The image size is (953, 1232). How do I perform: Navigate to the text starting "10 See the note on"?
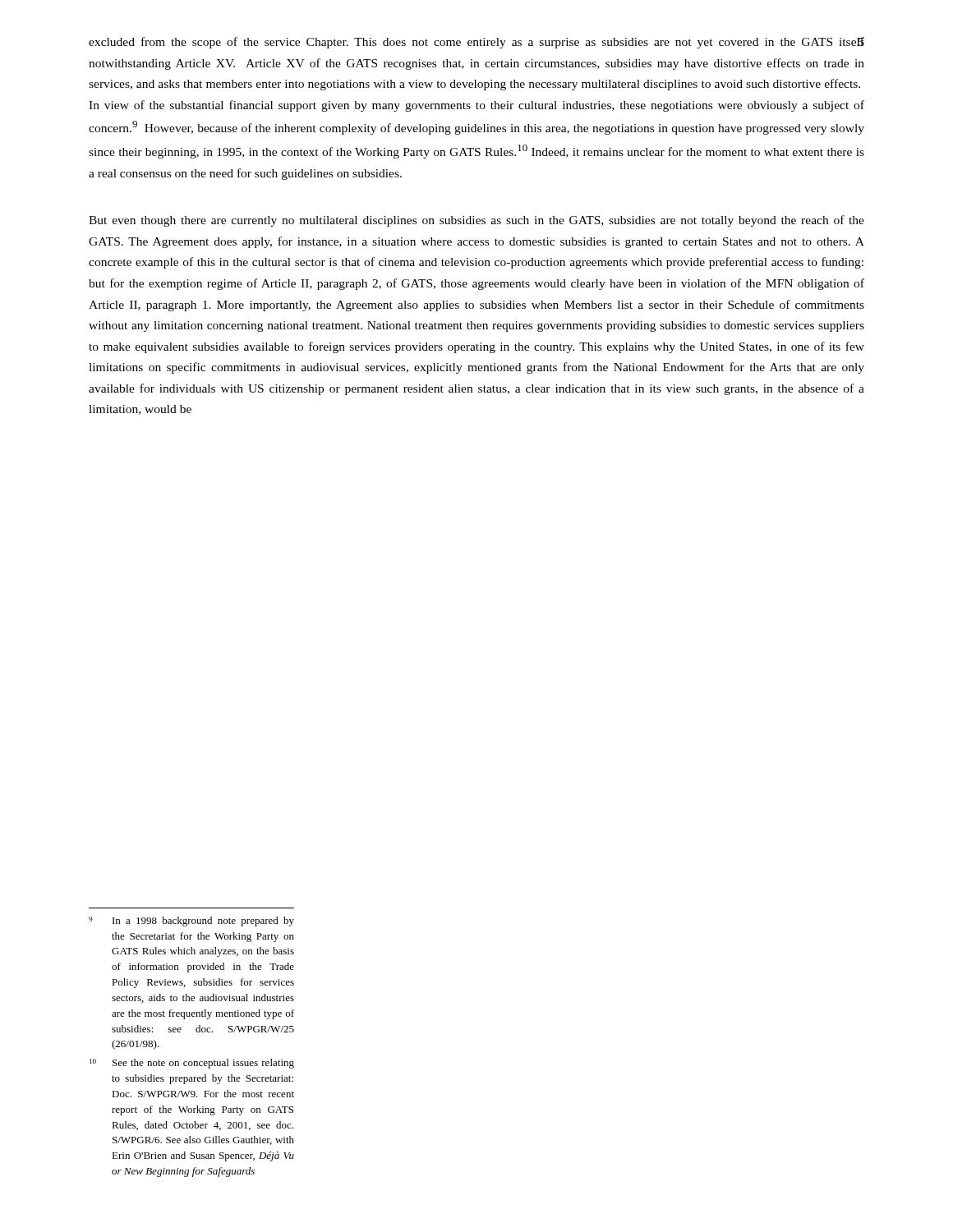pos(191,1117)
